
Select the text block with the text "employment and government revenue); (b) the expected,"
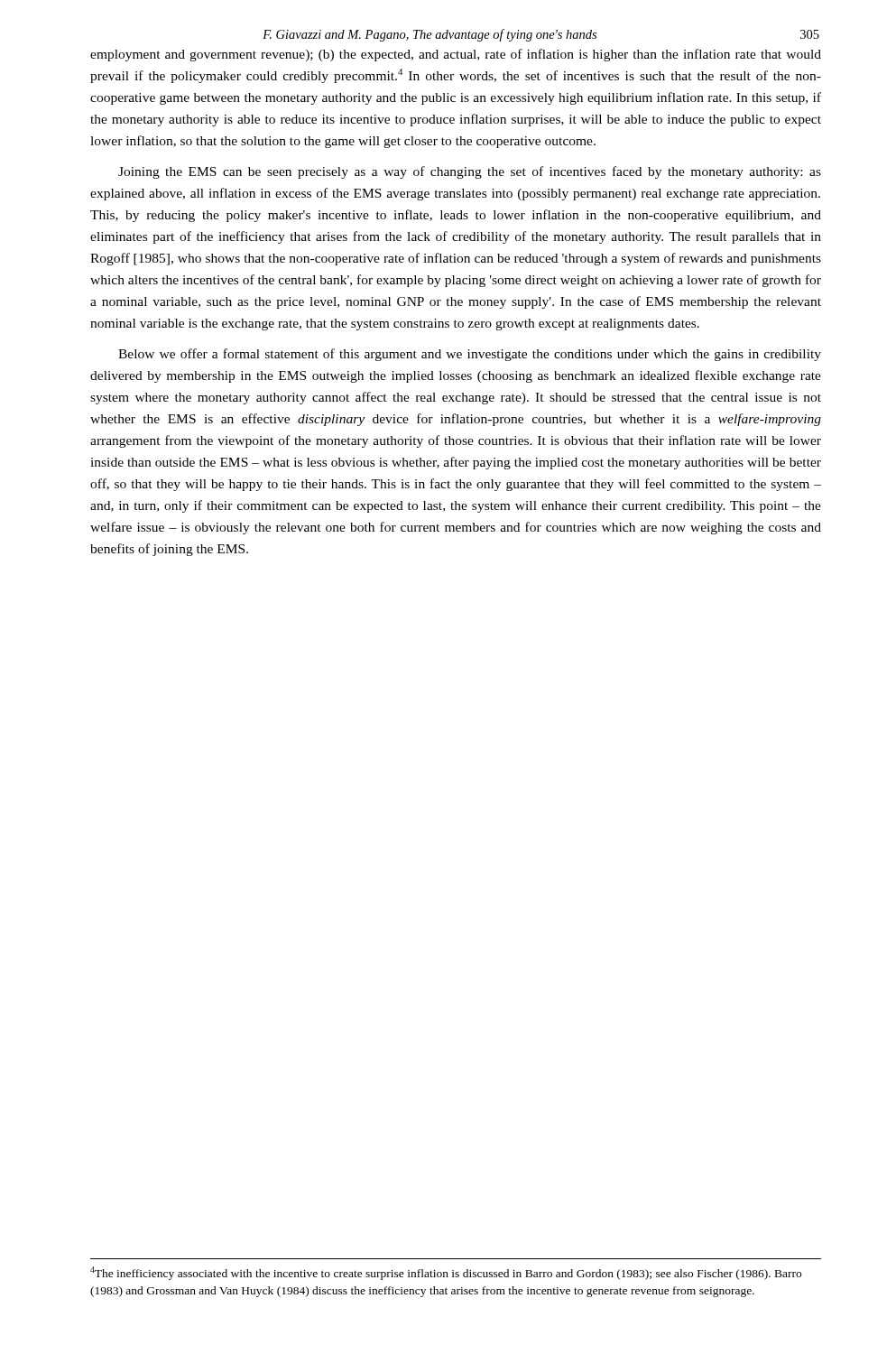point(456,98)
